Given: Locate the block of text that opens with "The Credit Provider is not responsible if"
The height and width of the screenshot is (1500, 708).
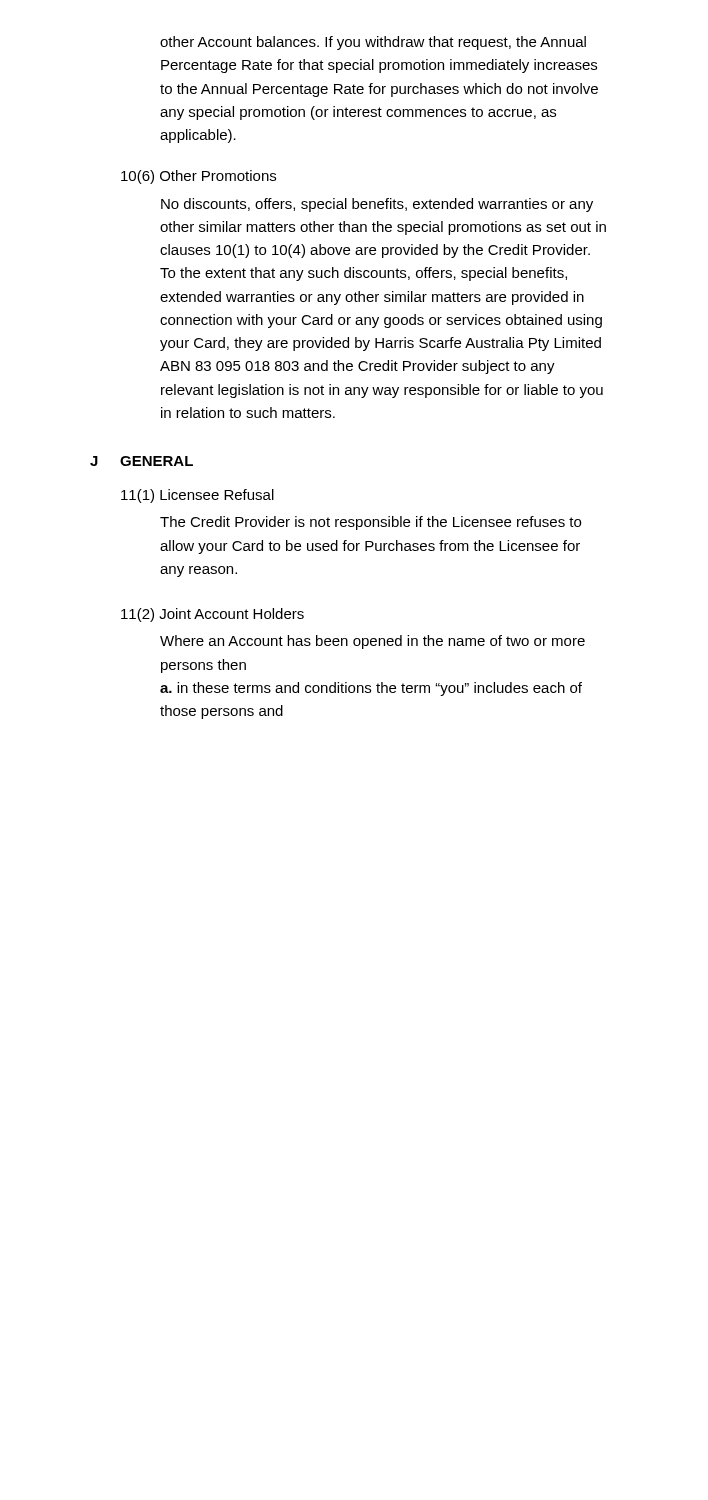Looking at the screenshot, I should tap(384, 545).
